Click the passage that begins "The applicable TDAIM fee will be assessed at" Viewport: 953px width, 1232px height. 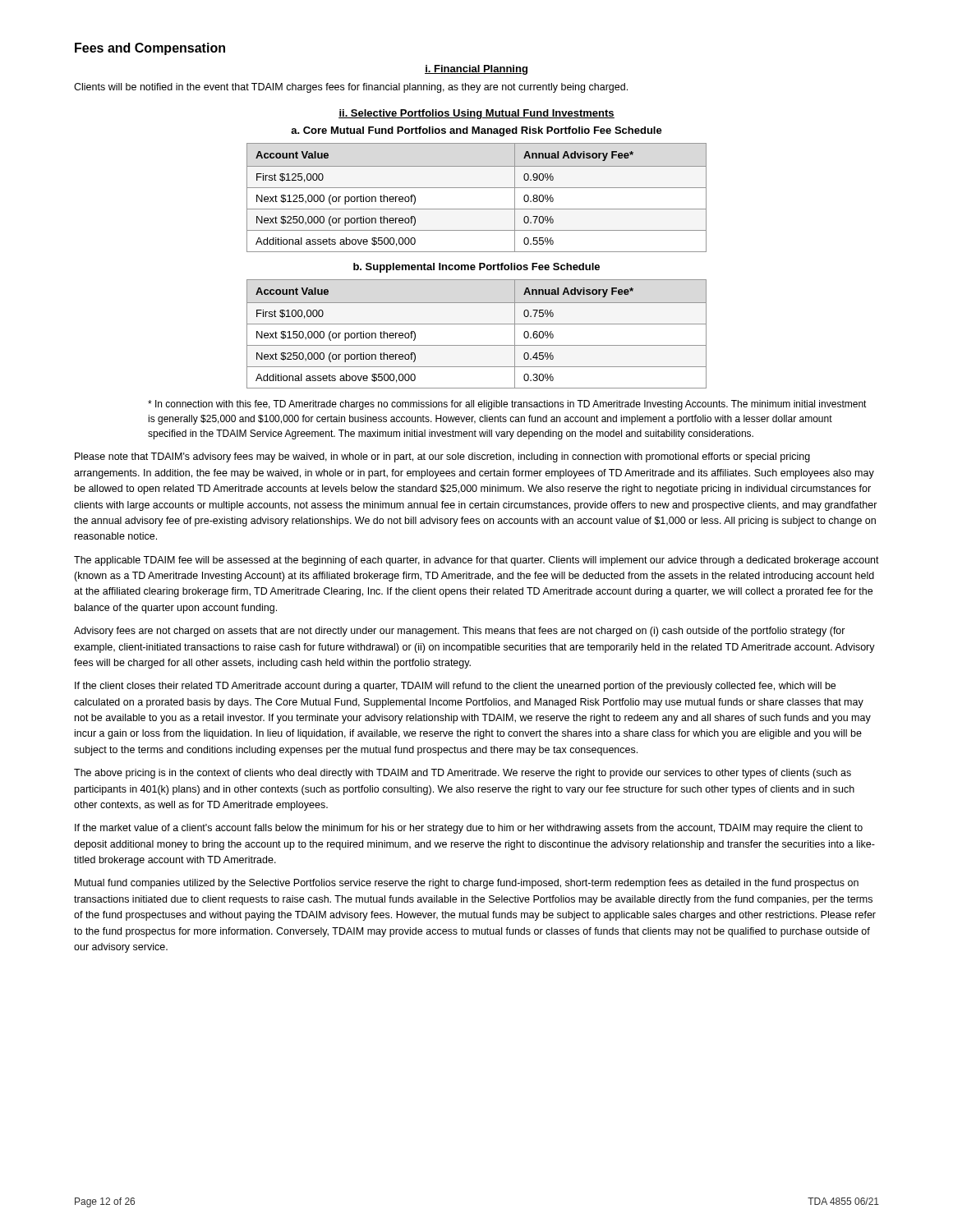coord(476,584)
